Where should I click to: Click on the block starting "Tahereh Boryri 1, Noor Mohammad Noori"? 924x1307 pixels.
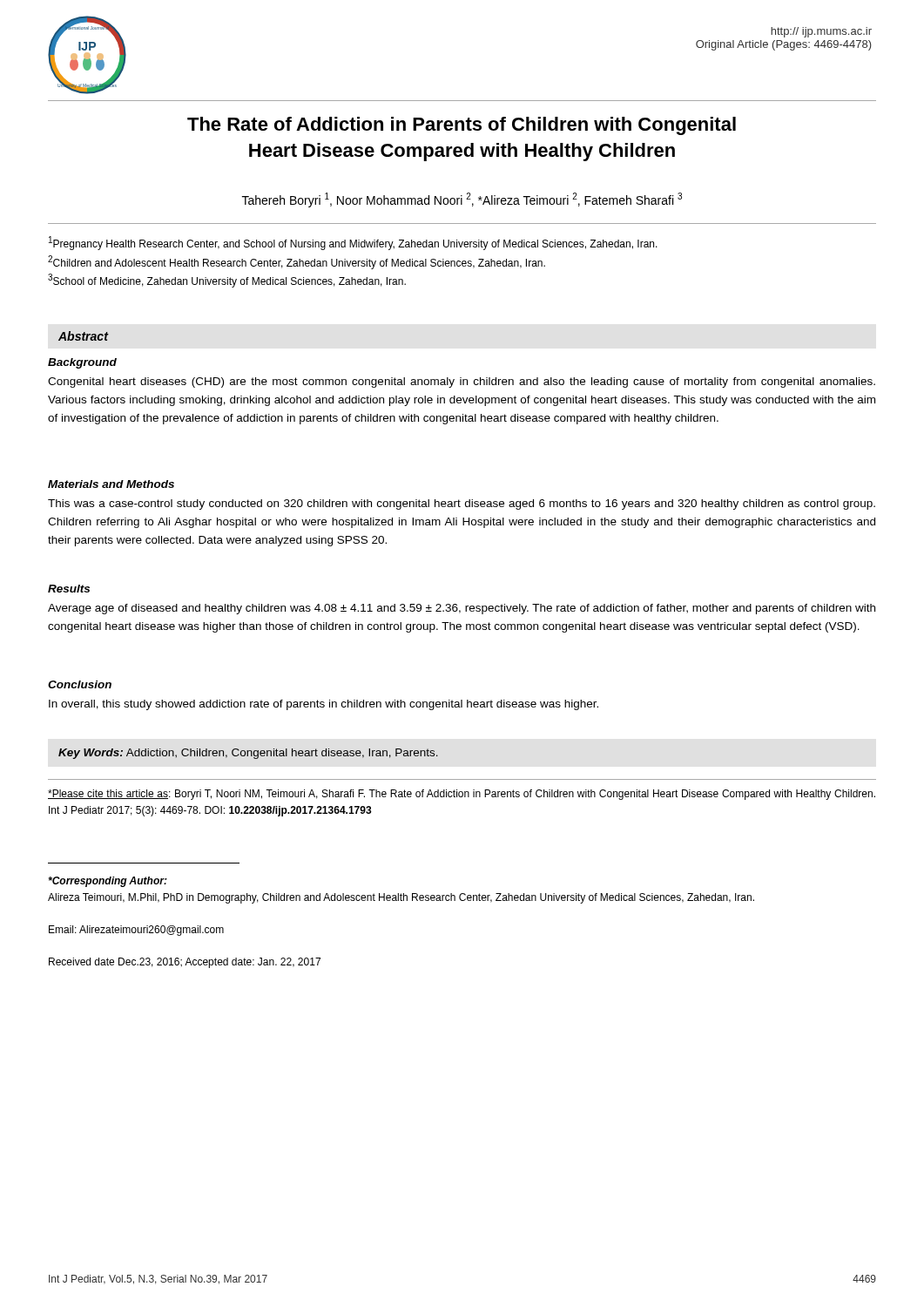click(462, 199)
